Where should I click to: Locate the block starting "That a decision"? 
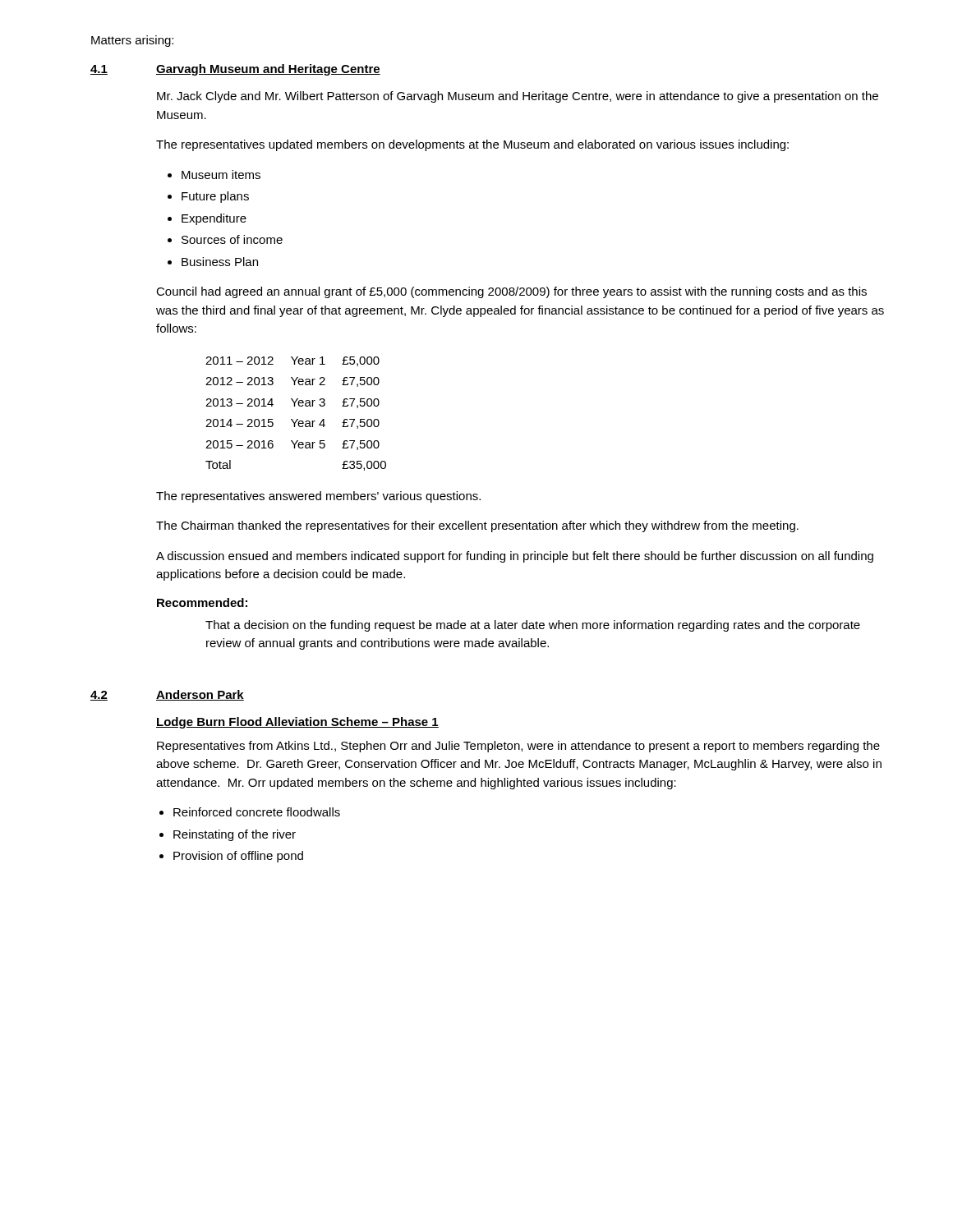point(533,633)
